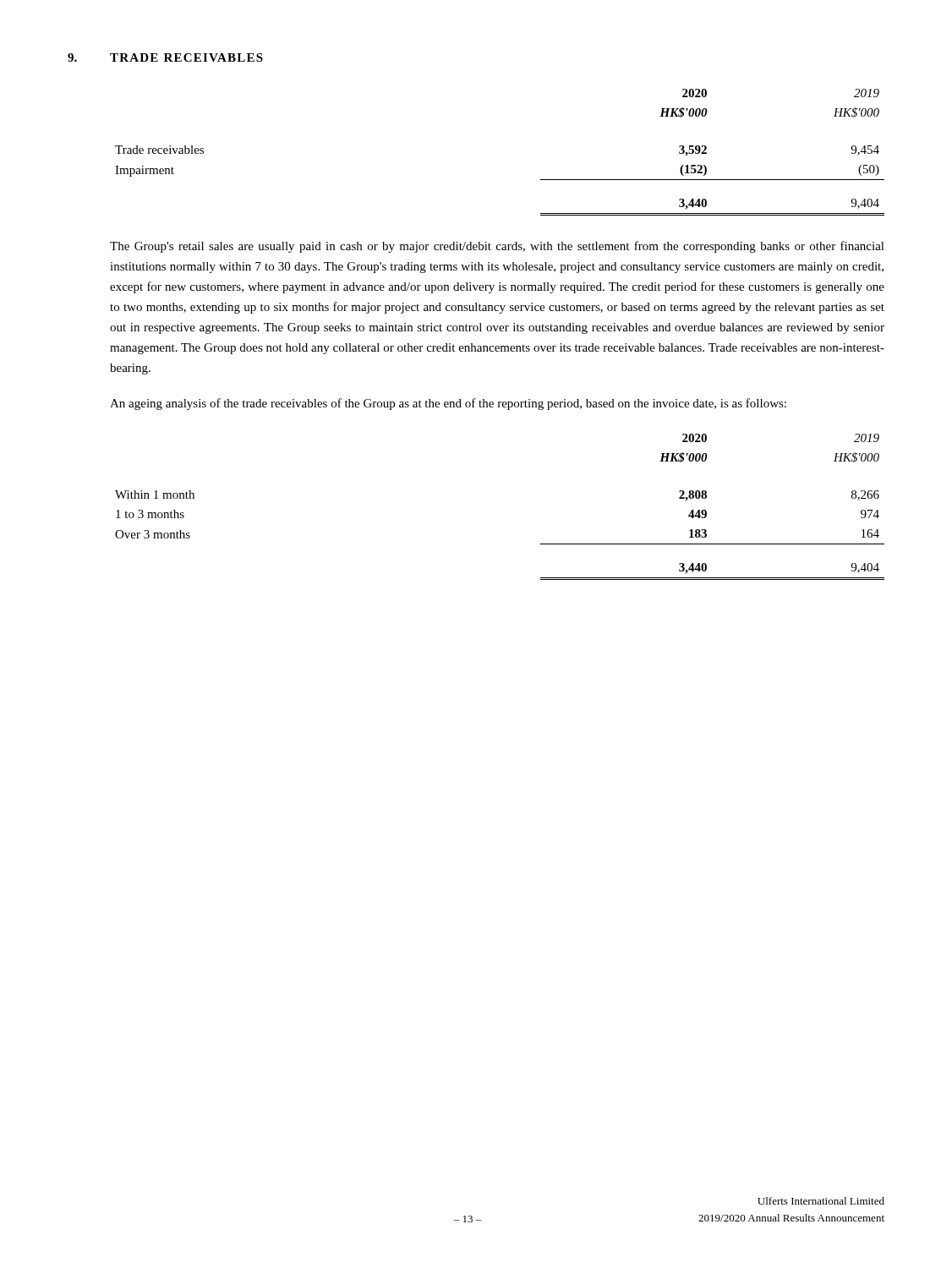
Task: Locate the block of text that opens with "An ageing analysis of the trade receivables of"
Action: pos(449,403)
